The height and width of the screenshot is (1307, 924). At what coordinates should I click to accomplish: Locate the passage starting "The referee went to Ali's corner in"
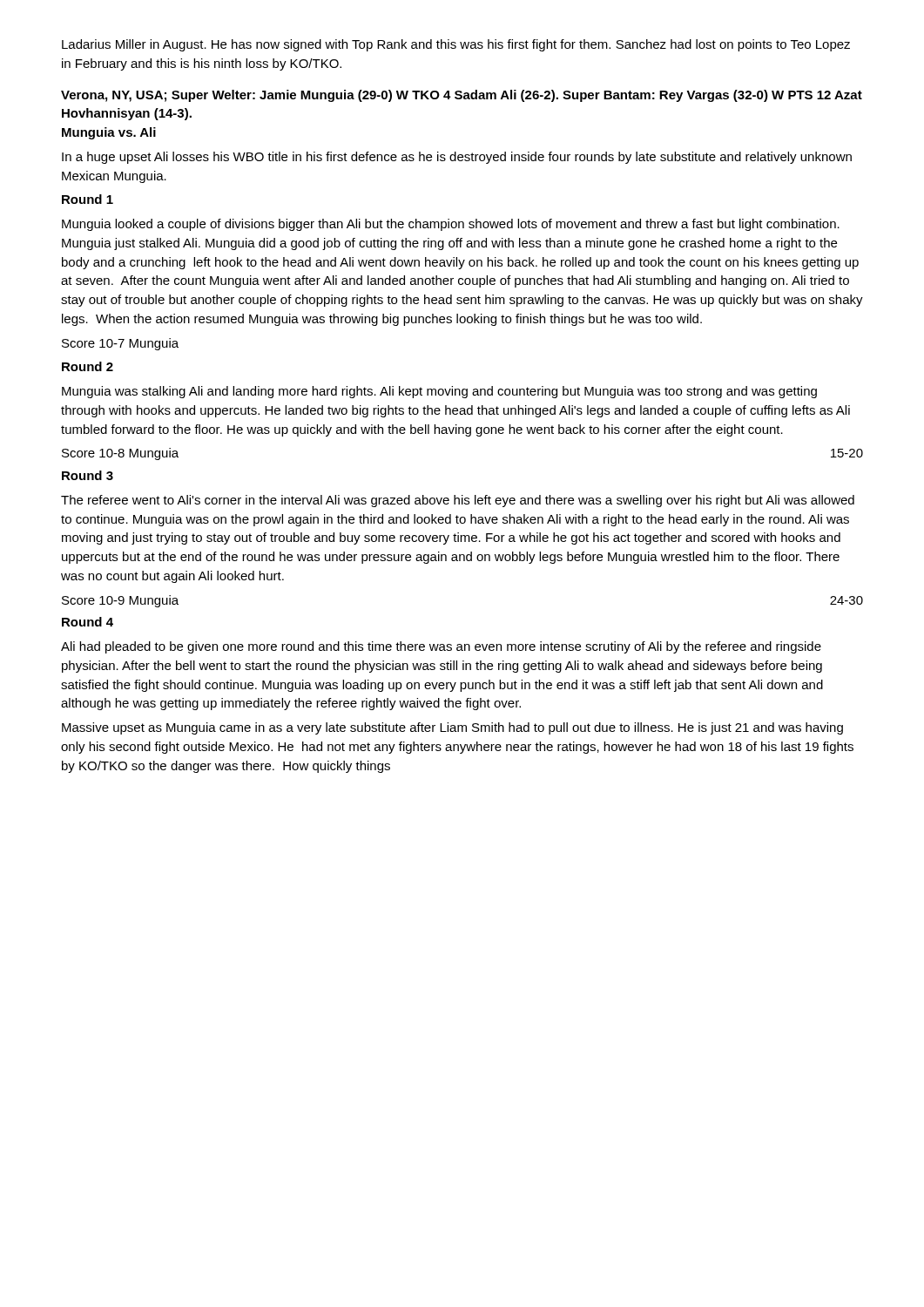click(462, 550)
